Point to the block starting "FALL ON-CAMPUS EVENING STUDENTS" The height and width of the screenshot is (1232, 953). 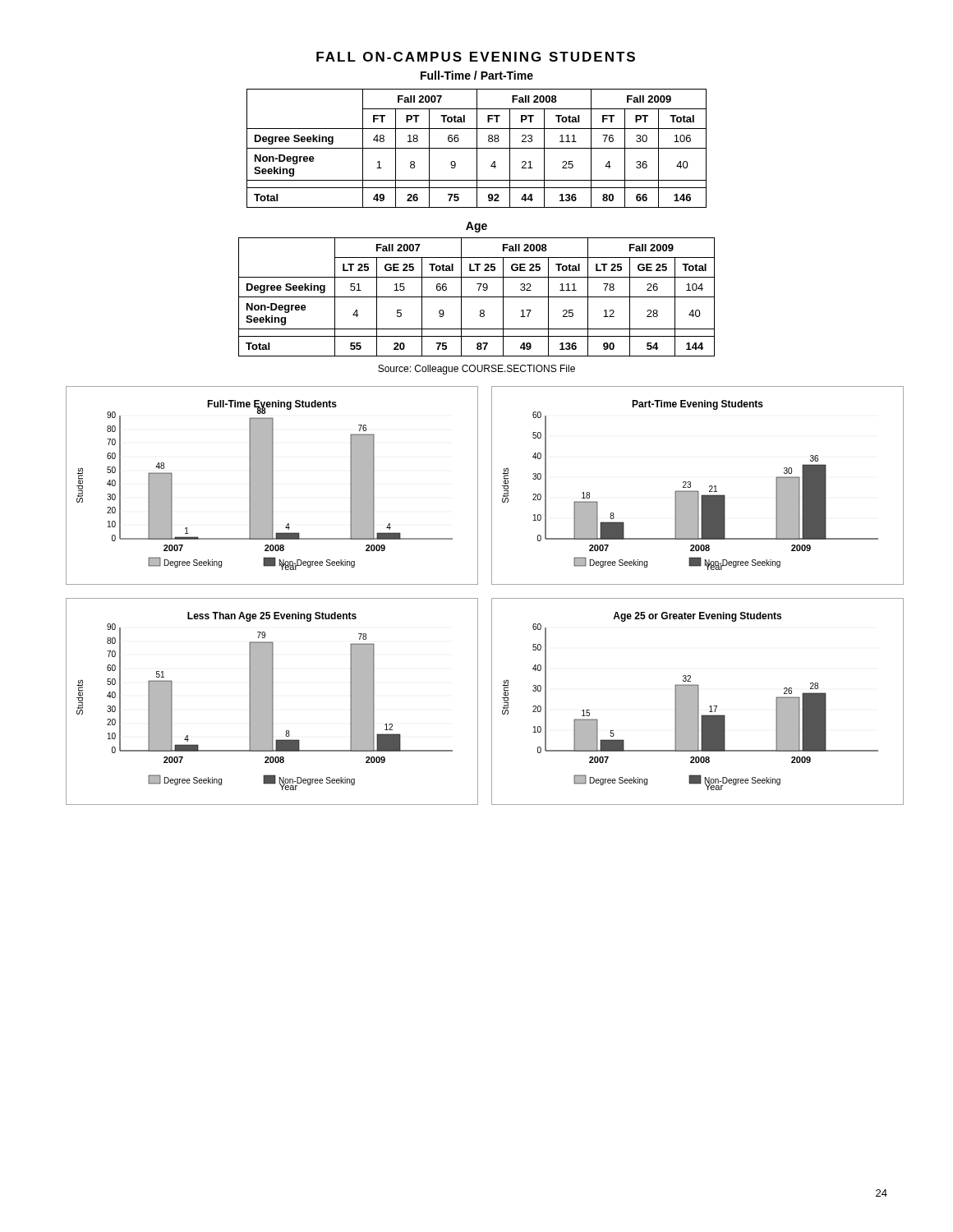point(476,57)
